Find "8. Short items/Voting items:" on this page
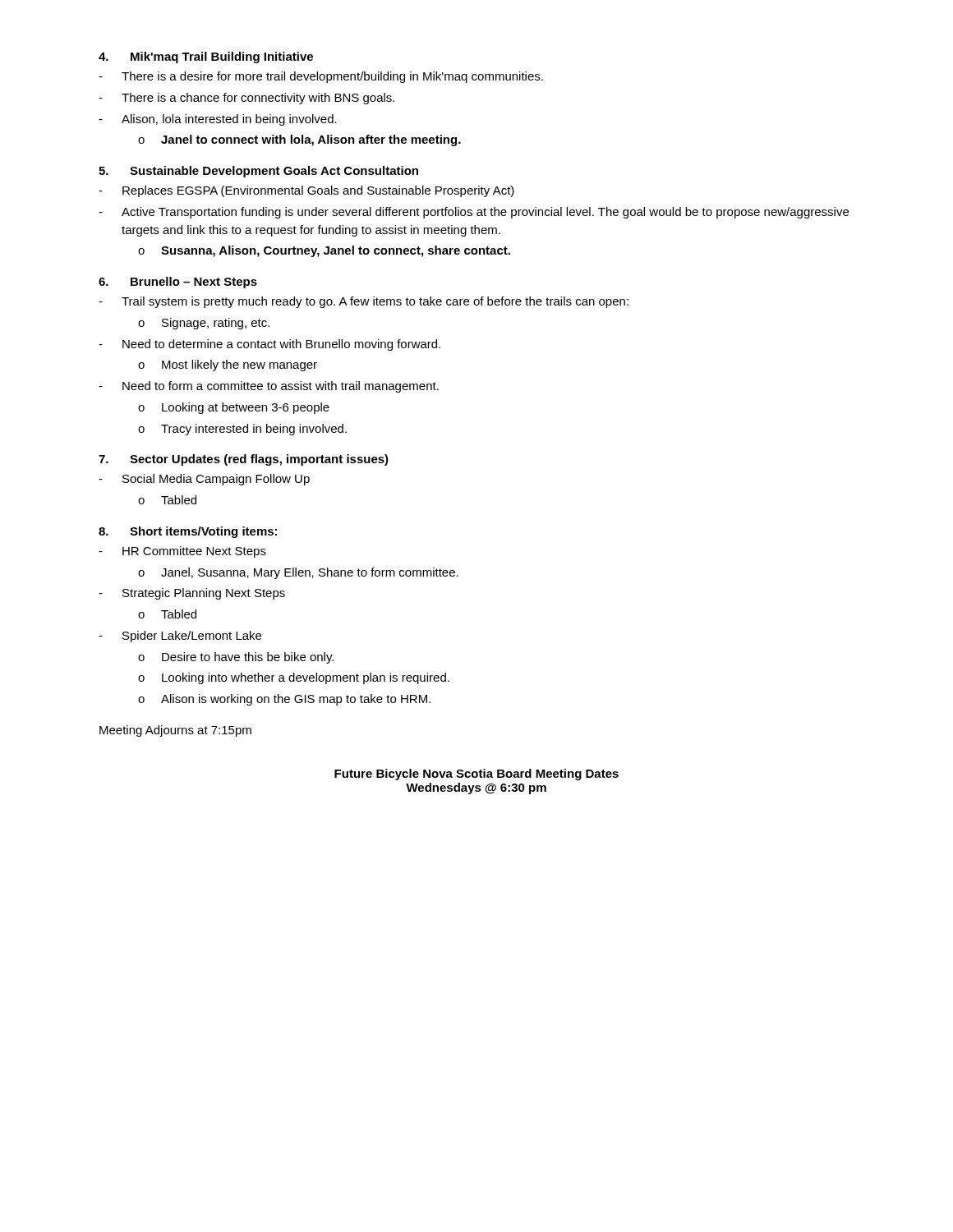Image resolution: width=953 pixels, height=1232 pixels. click(x=188, y=531)
